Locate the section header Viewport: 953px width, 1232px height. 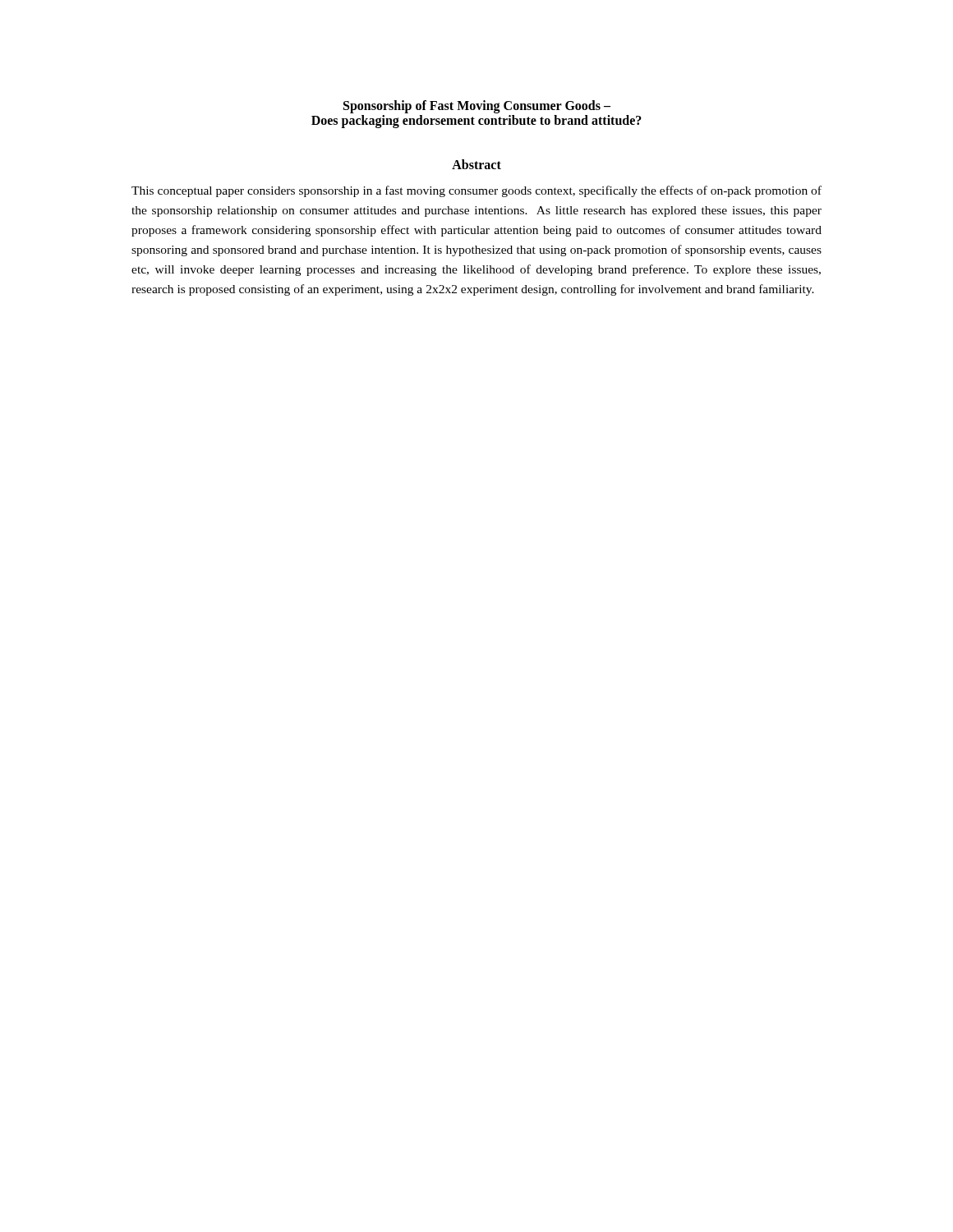tap(476, 165)
